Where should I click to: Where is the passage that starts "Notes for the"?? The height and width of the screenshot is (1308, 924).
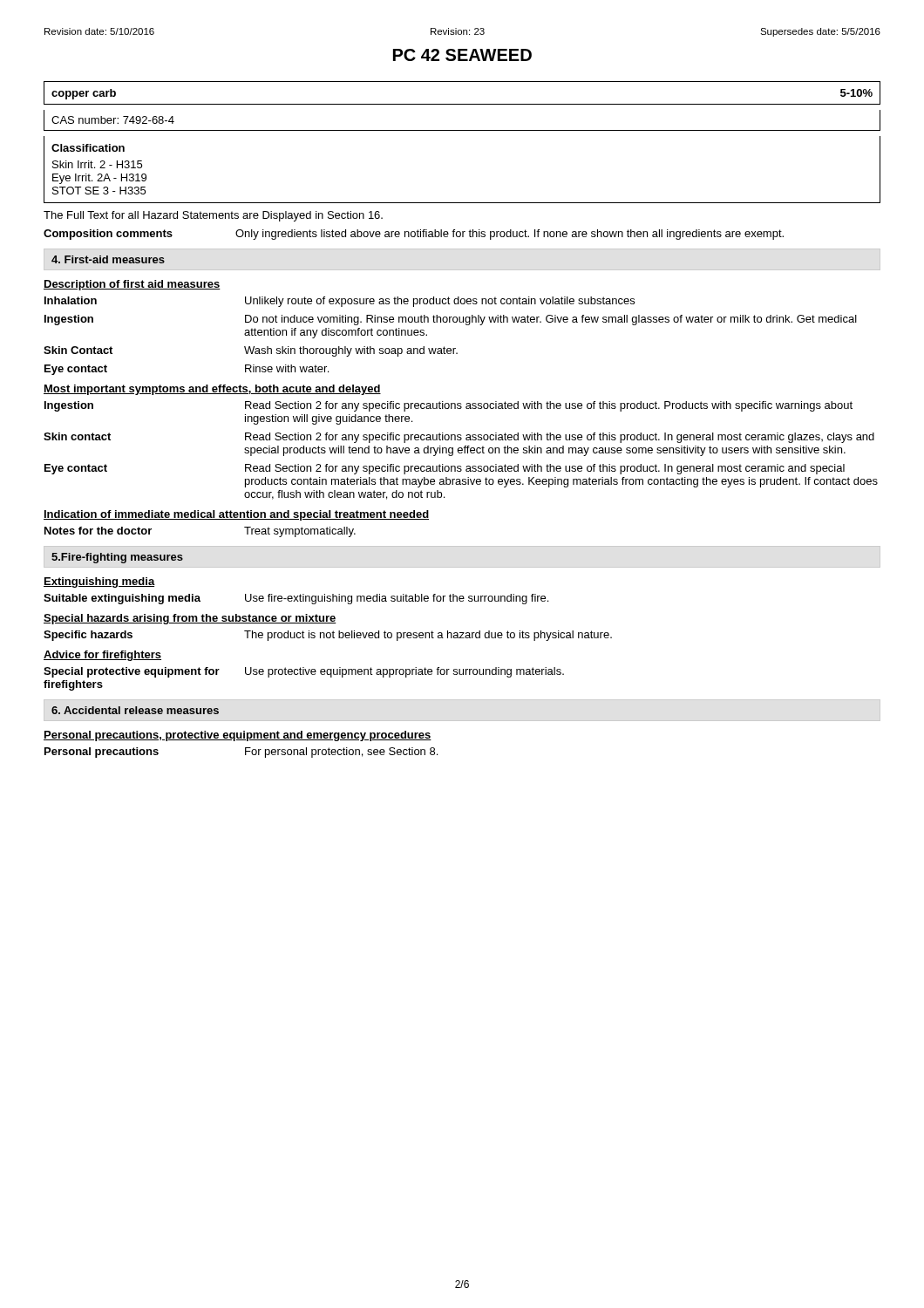tap(98, 531)
